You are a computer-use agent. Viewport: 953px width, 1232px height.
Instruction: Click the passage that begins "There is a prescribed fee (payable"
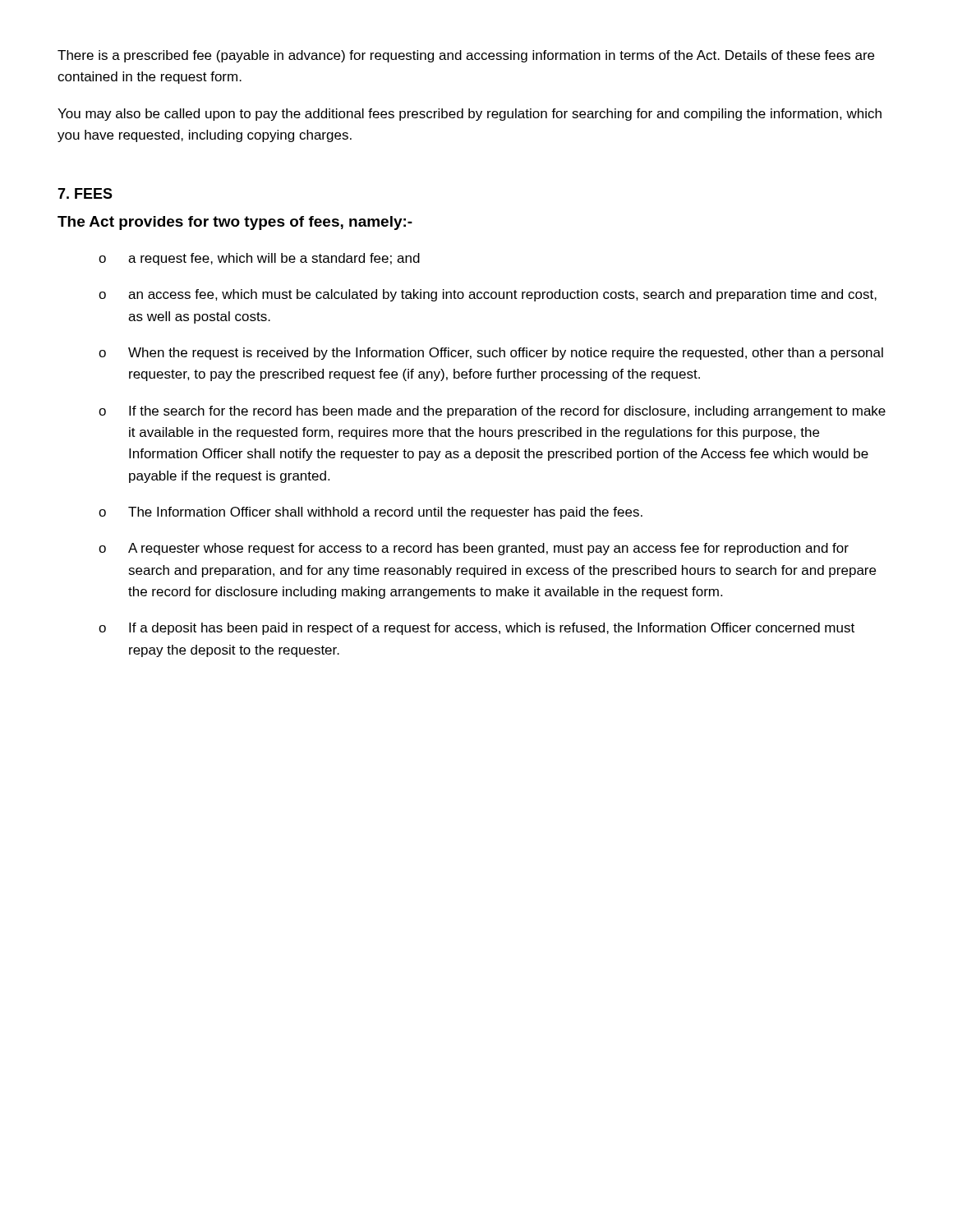tap(466, 66)
